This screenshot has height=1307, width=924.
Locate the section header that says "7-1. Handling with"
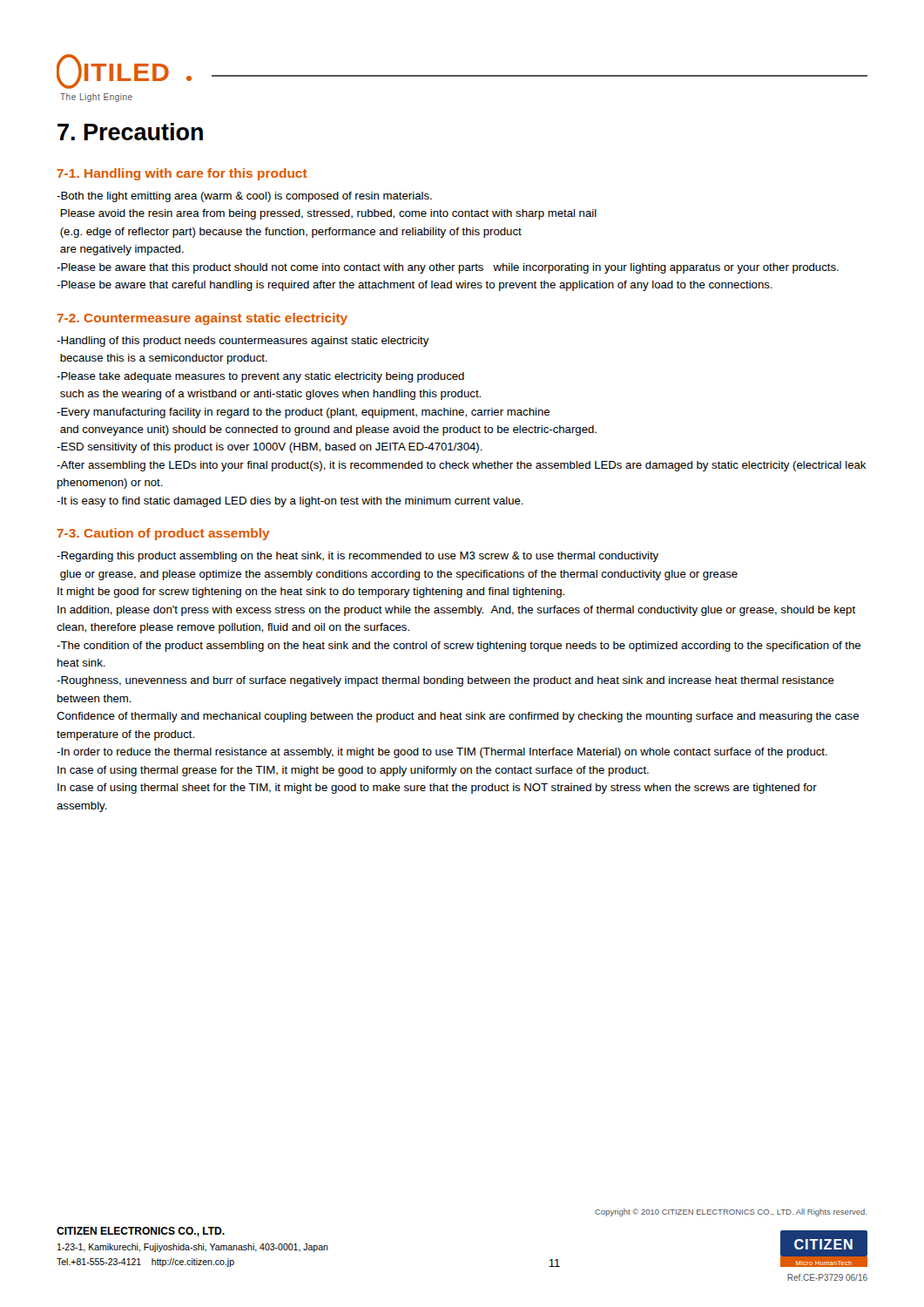(x=182, y=173)
